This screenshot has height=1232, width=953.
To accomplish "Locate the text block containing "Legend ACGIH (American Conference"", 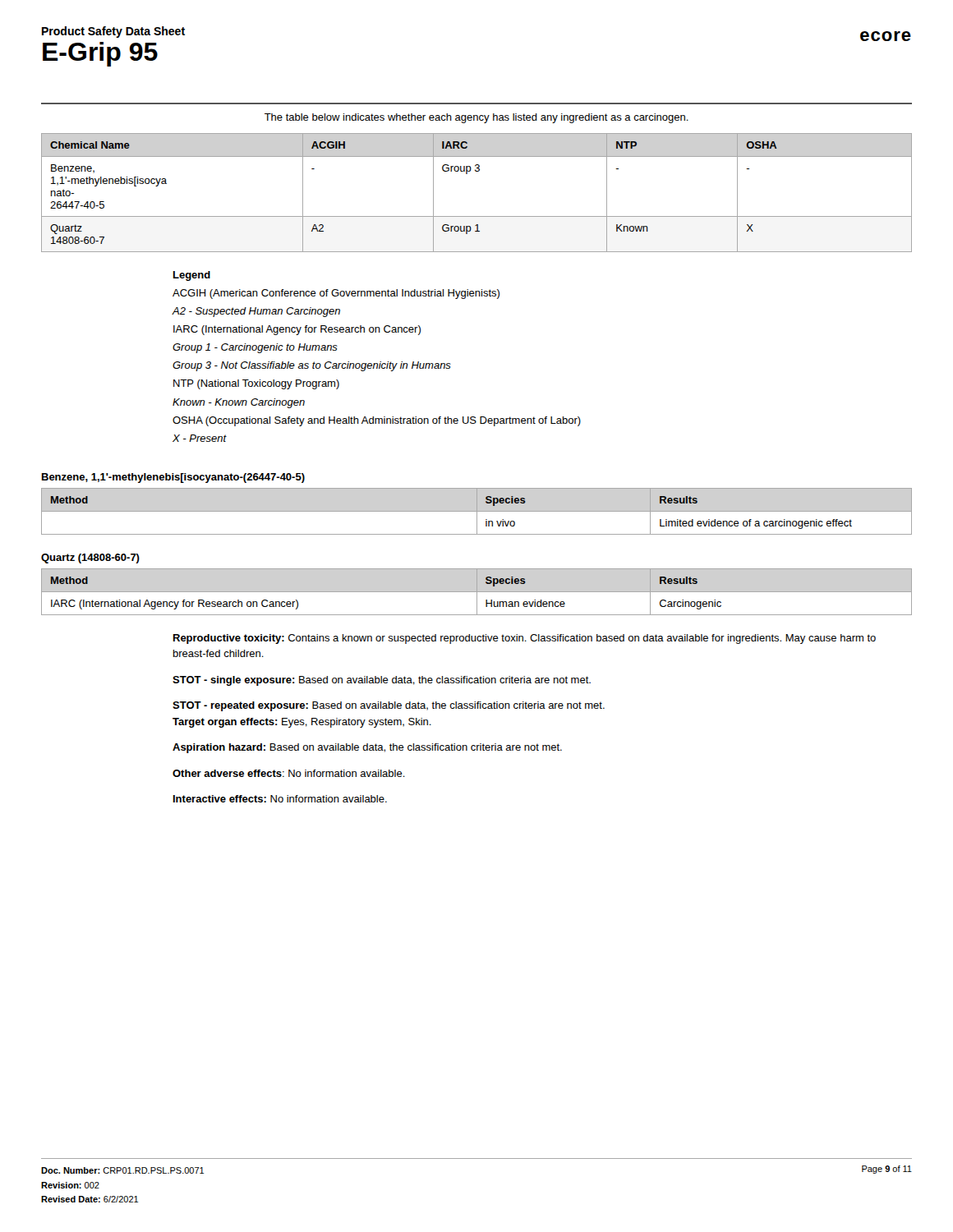I will (192, 276).
